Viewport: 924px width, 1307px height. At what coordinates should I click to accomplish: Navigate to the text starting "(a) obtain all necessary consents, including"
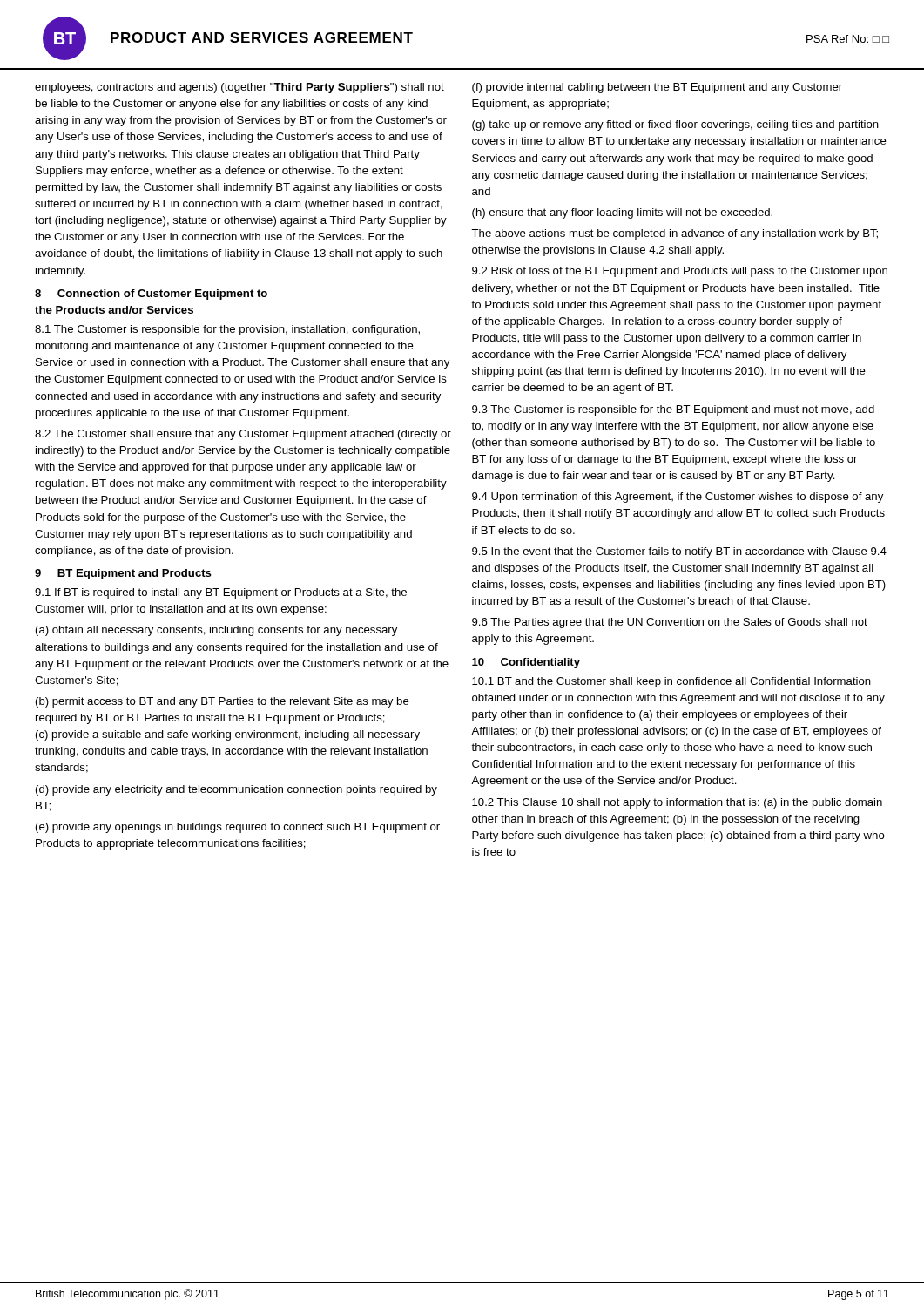click(x=244, y=655)
